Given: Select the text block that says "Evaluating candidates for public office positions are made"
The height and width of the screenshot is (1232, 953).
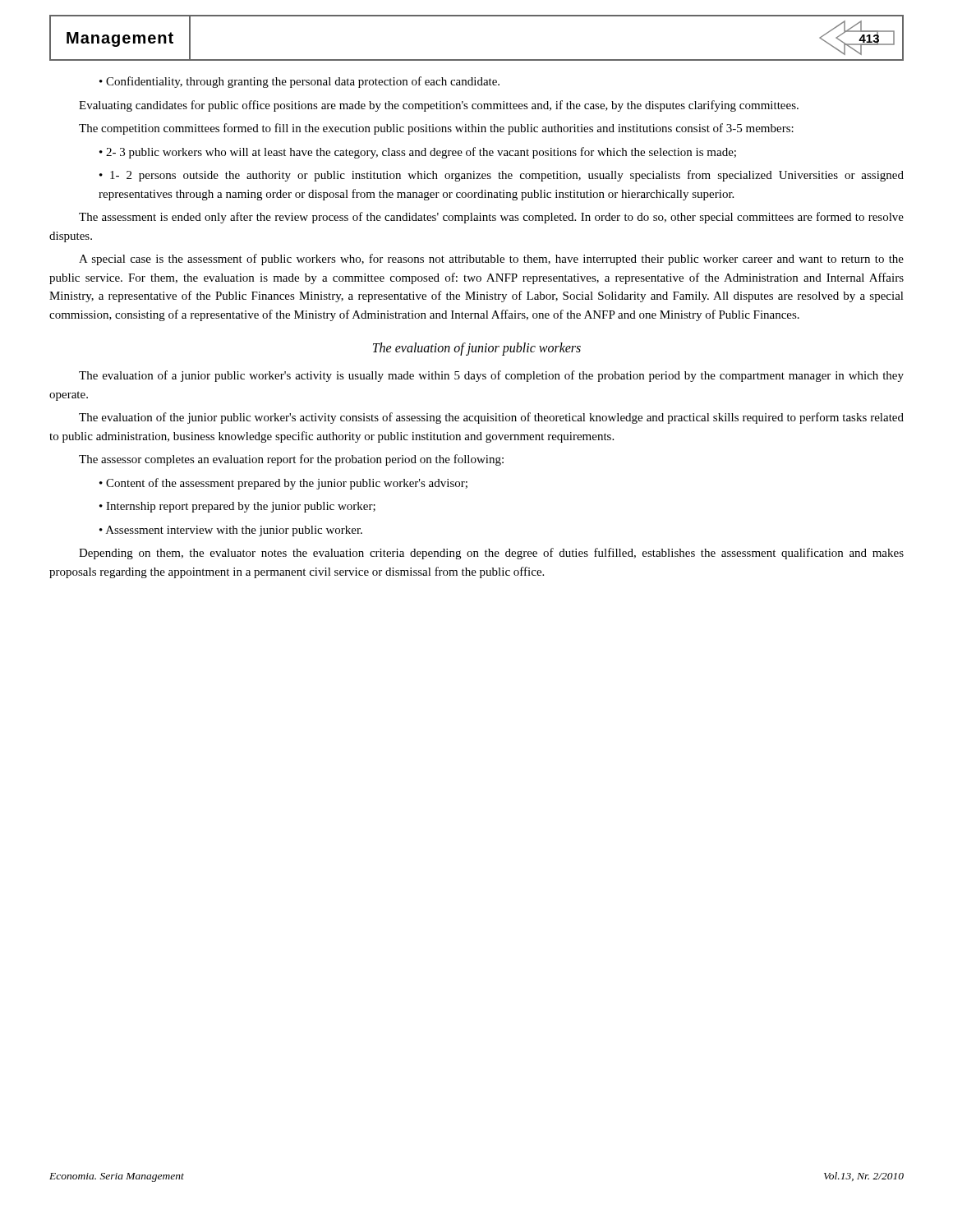Looking at the screenshot, I should [x=439, y=105].
